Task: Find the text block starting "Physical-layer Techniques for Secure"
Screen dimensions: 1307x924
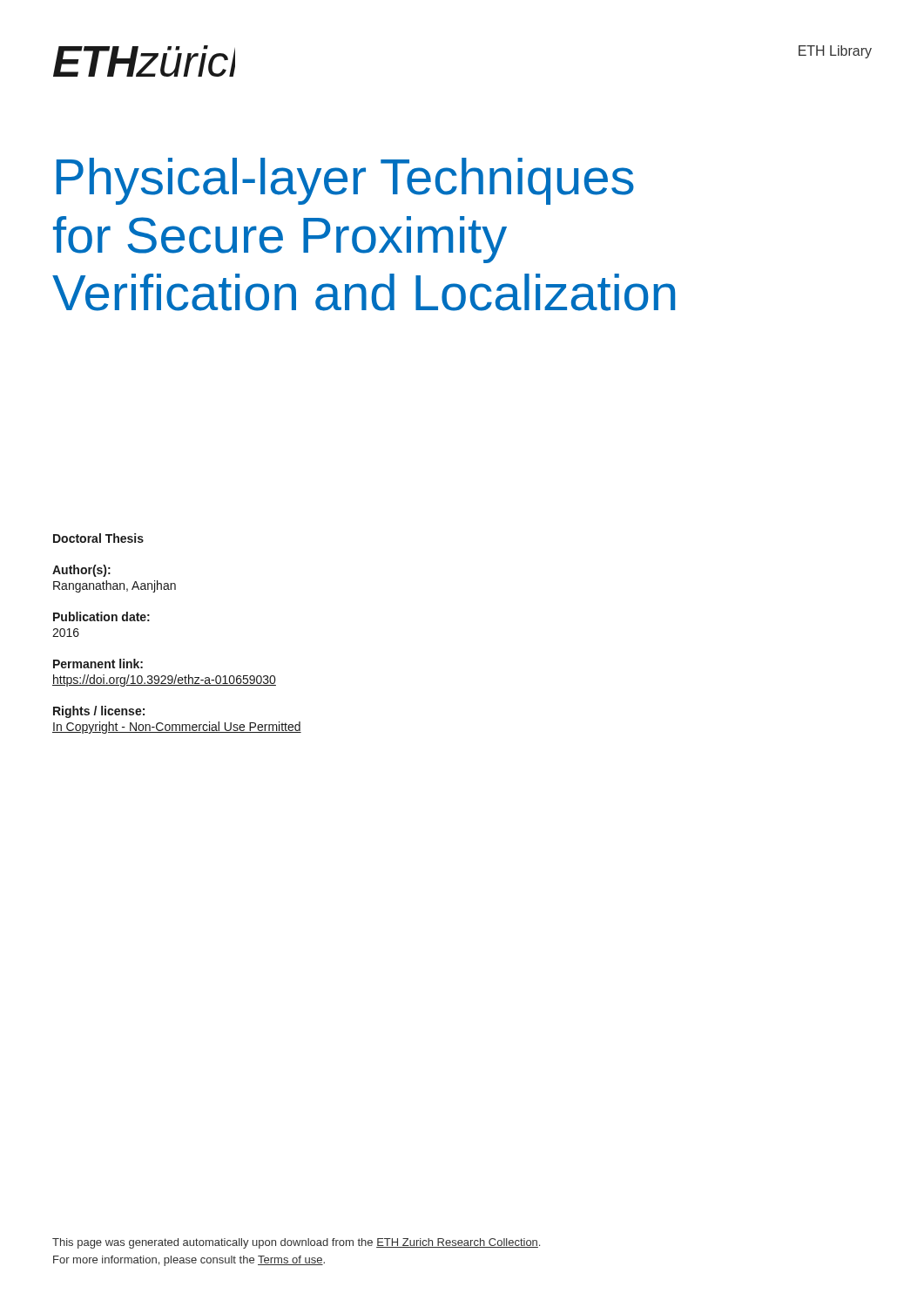Action: 379,235
